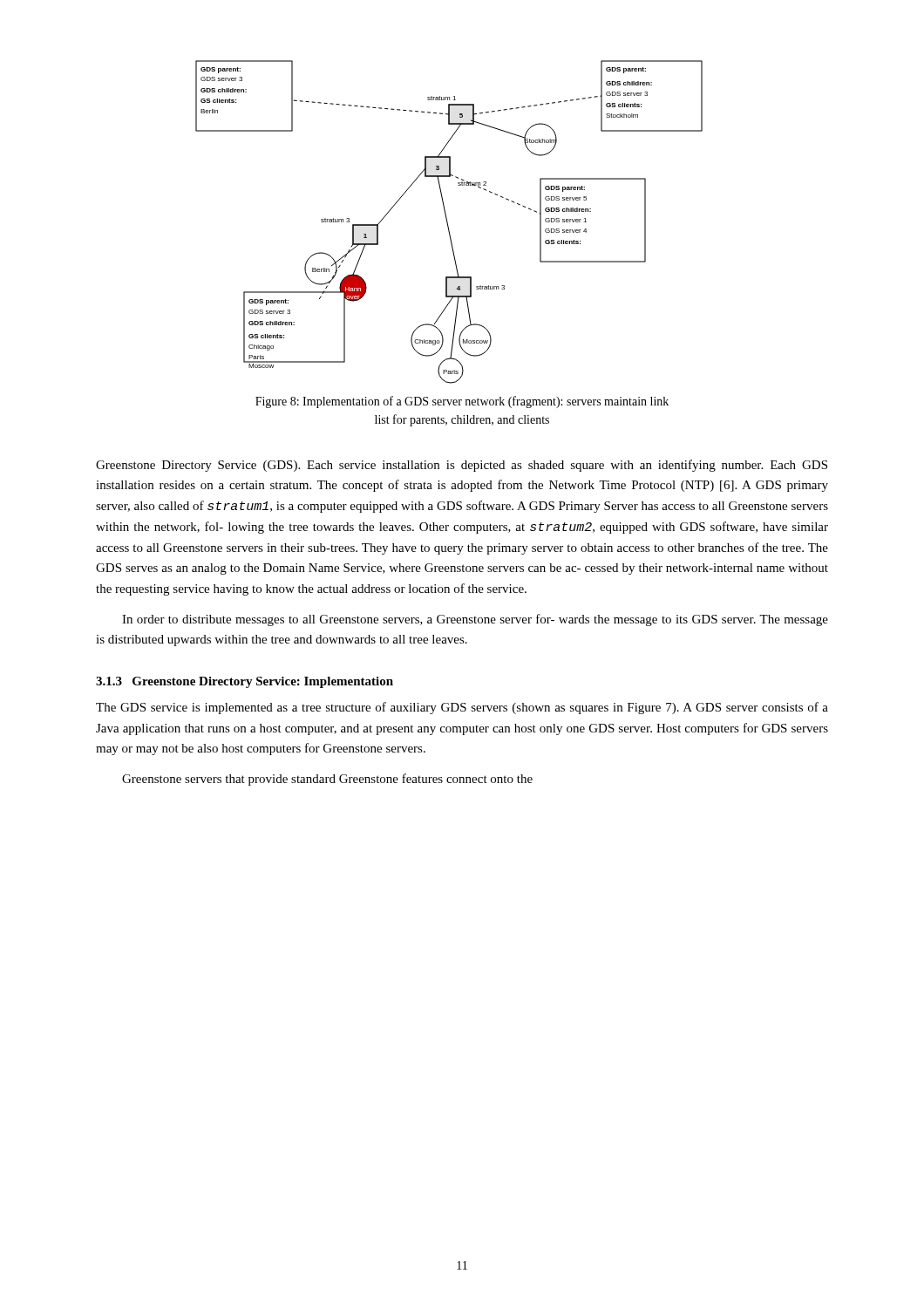
Task: Select the text block with the text "Greenstone Directory Service"
Action: point(462,526)
